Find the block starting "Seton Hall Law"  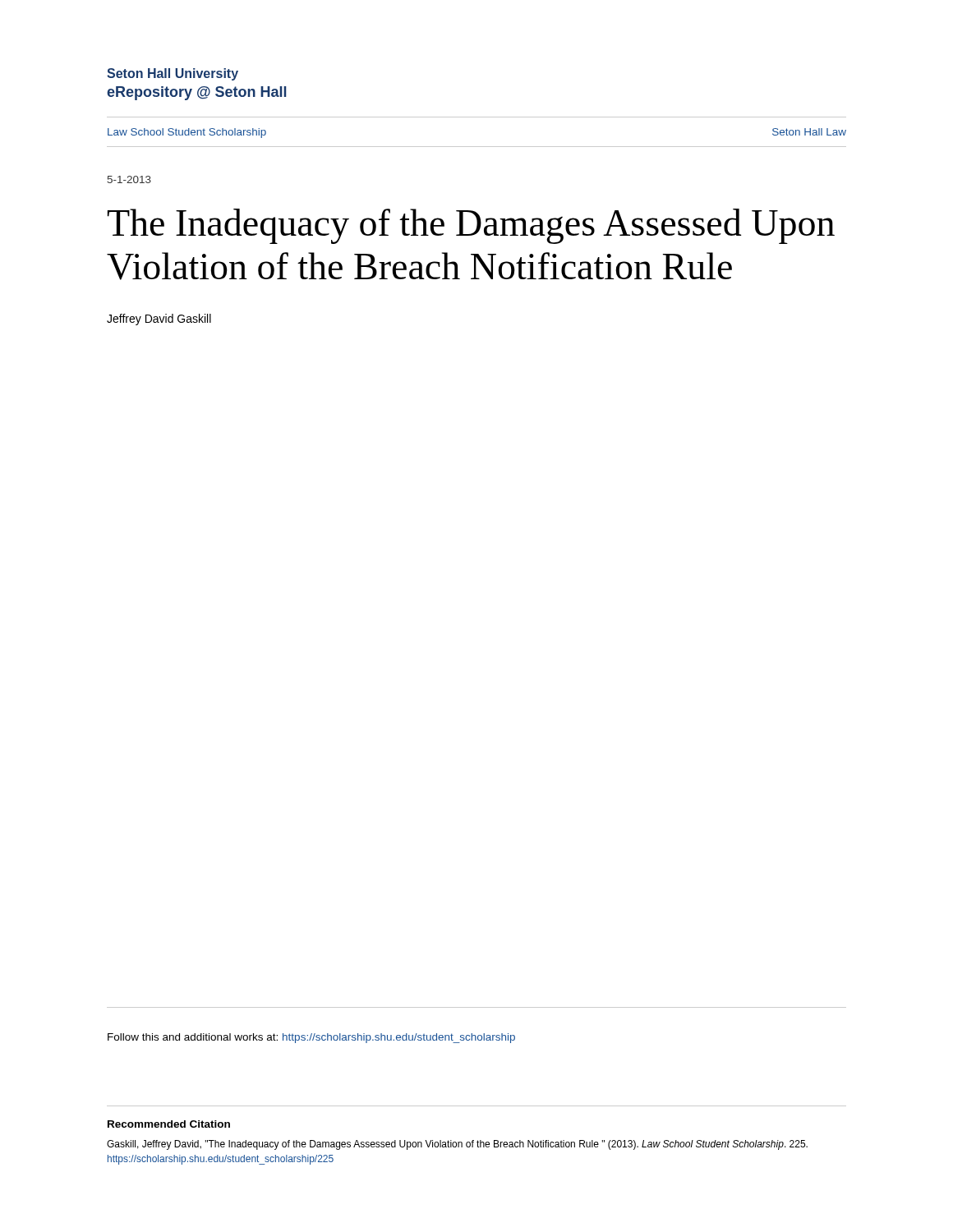tap(809, 132)
